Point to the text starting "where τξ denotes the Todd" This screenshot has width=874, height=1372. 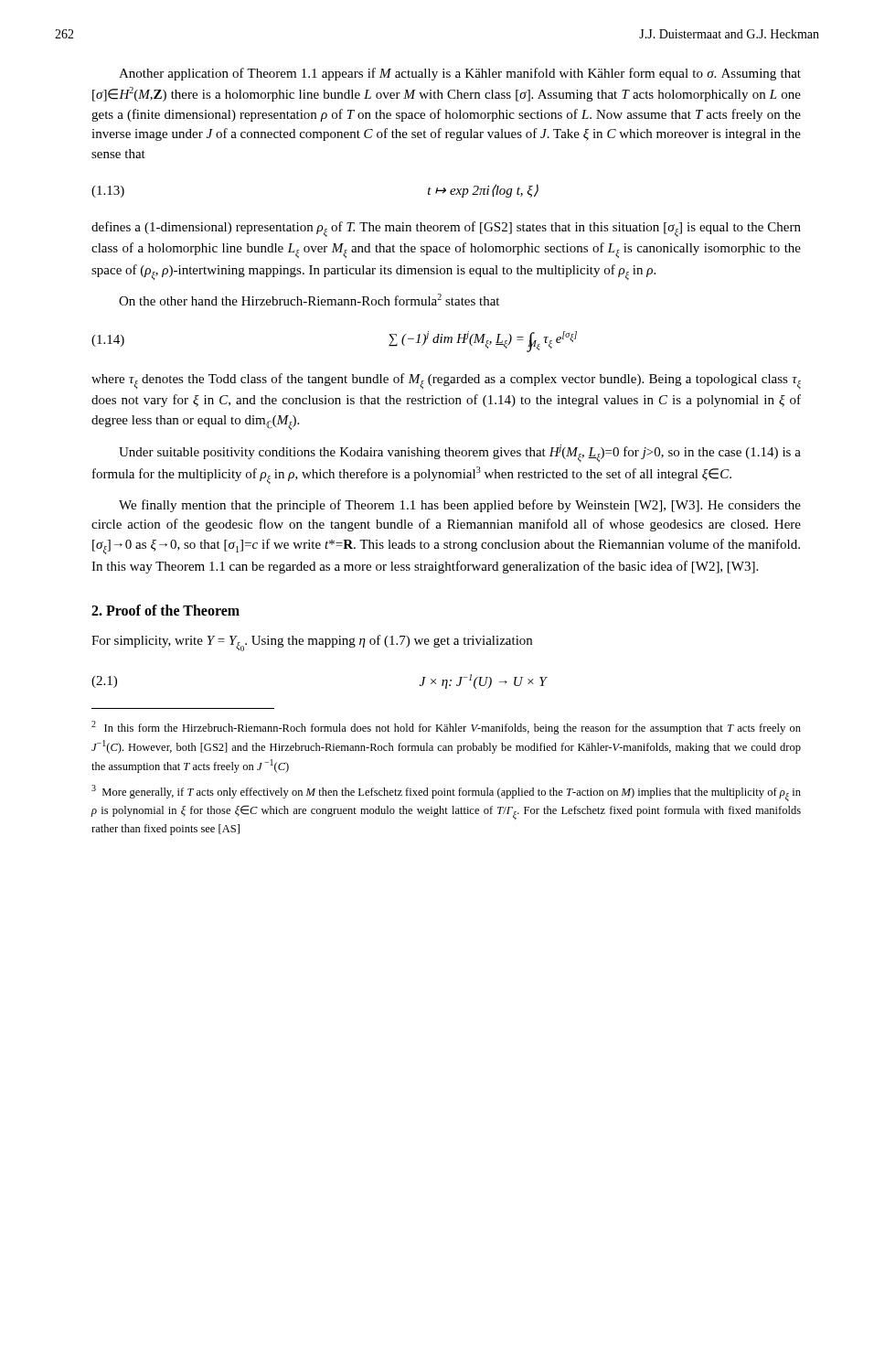(446, 401)
